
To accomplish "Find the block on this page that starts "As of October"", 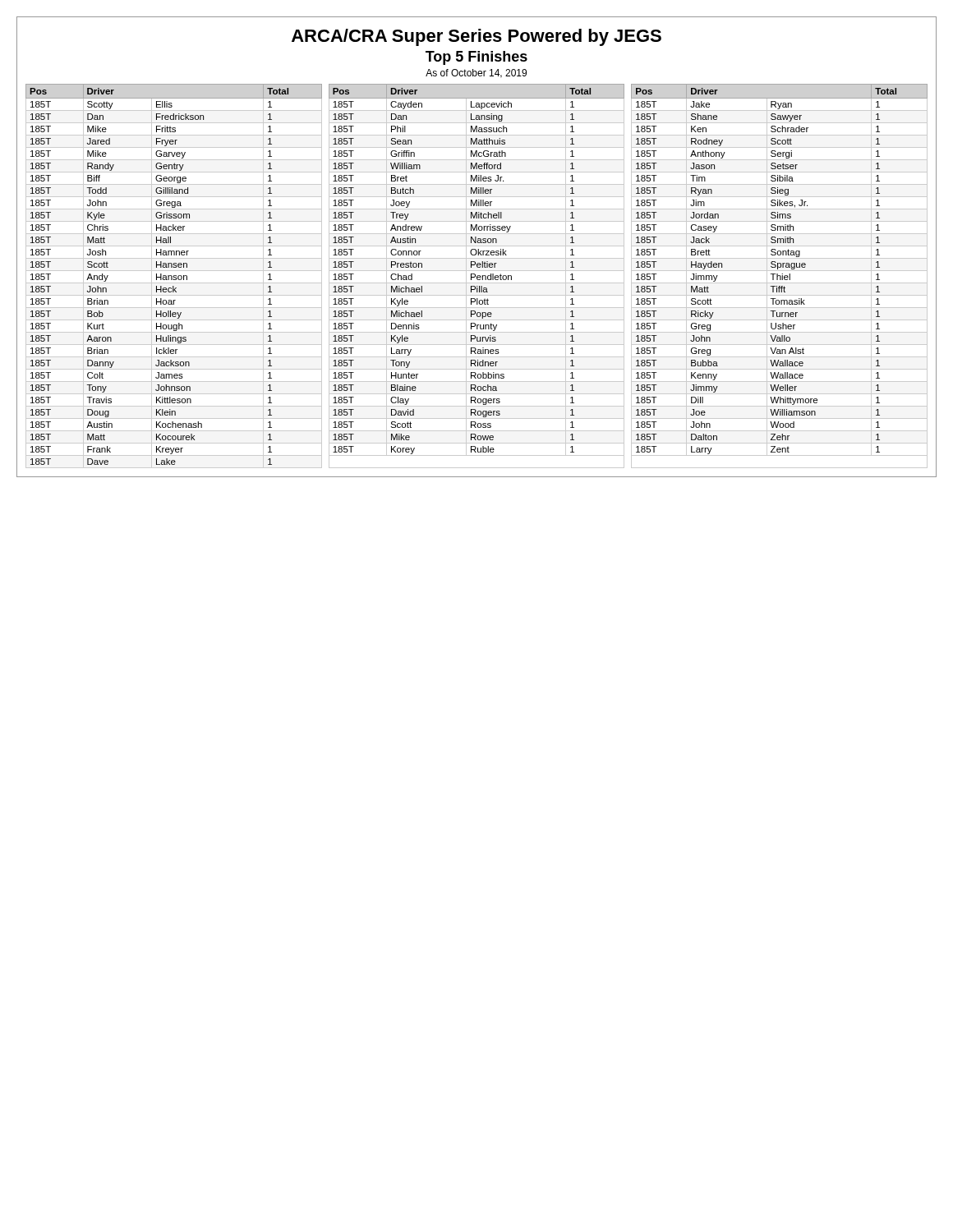I will (x=476, y=73).
